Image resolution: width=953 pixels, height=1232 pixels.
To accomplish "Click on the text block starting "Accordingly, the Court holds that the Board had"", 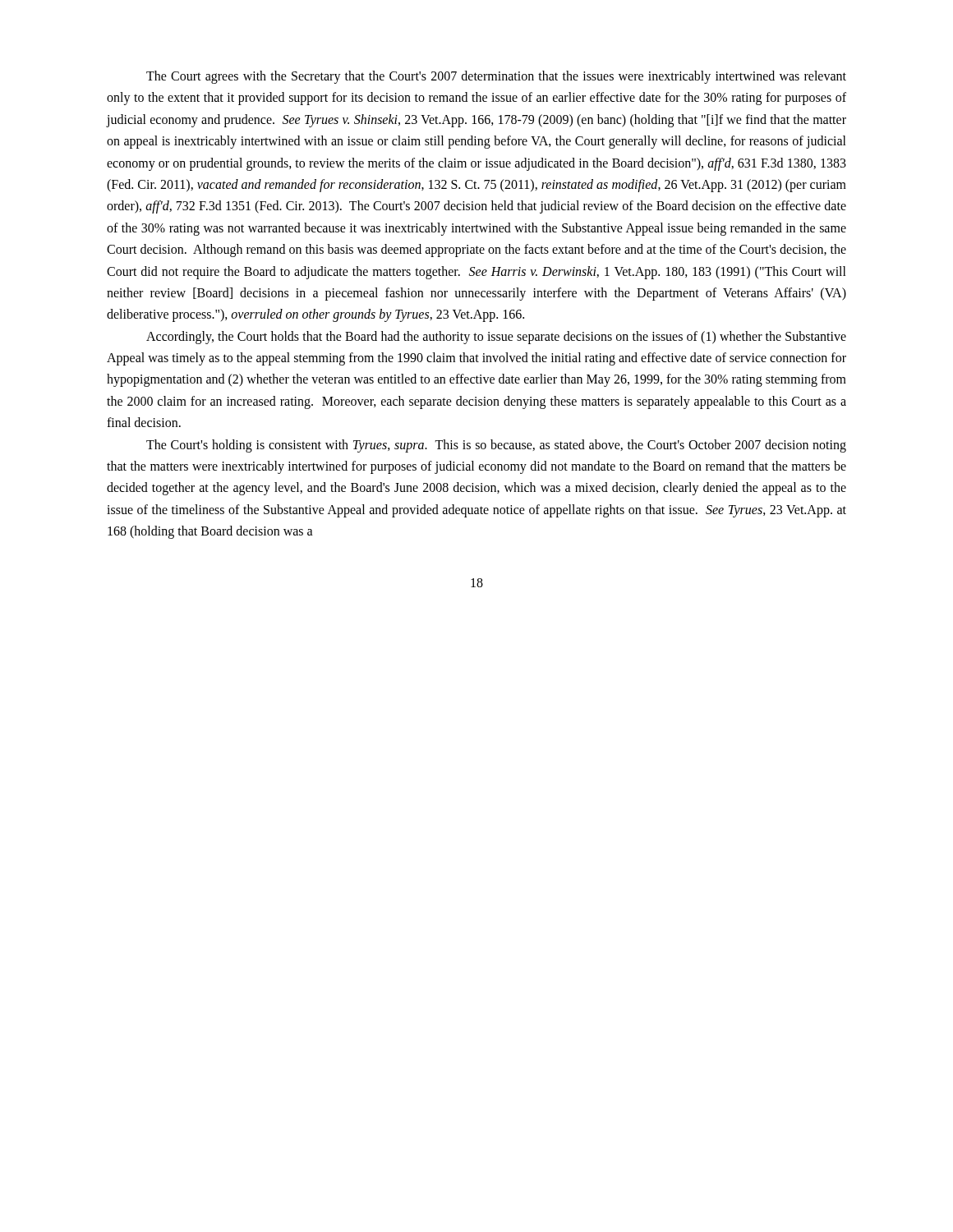I will coord(476,379).
